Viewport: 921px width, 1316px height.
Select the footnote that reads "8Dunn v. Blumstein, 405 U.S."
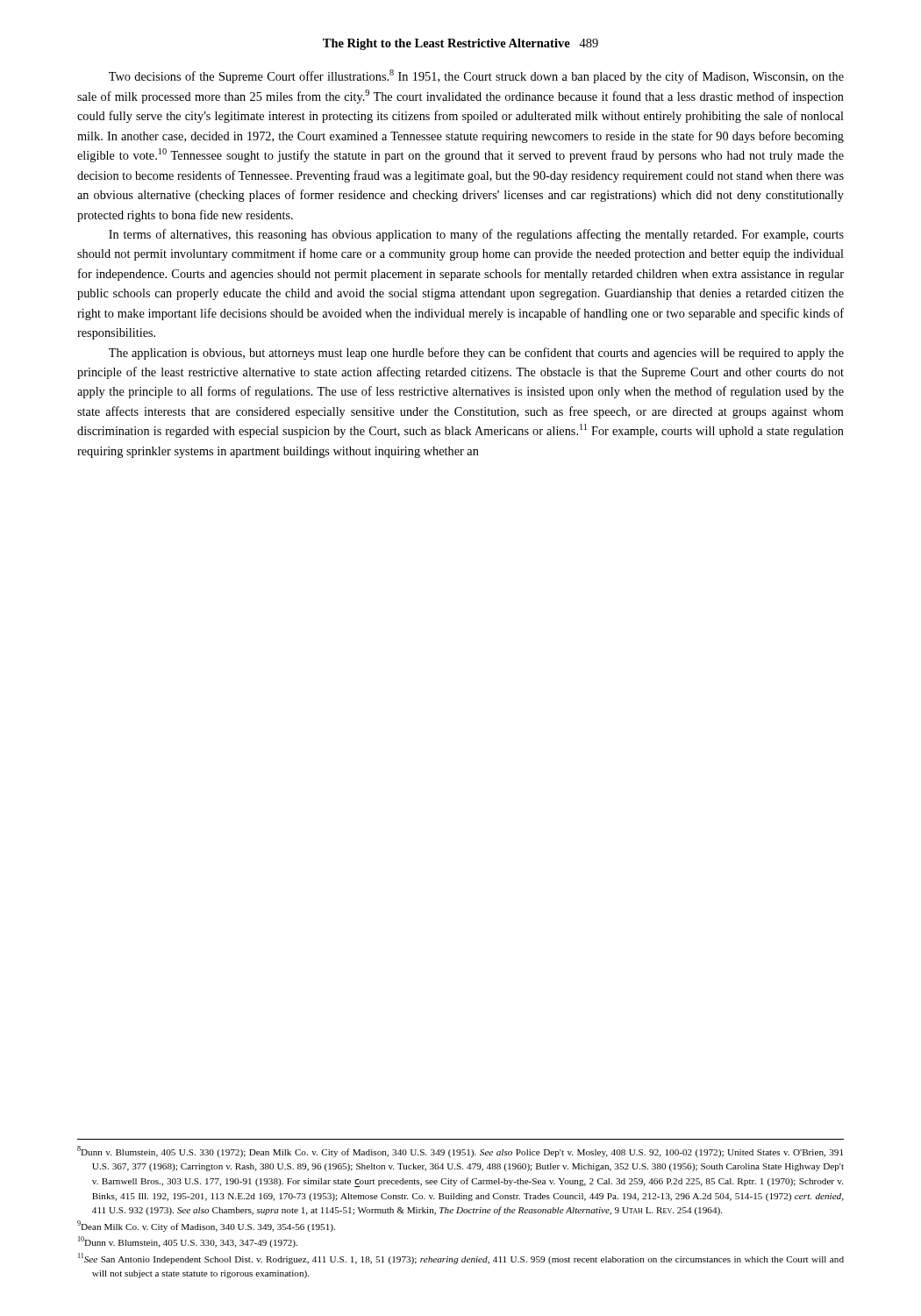click(460, 1213)
